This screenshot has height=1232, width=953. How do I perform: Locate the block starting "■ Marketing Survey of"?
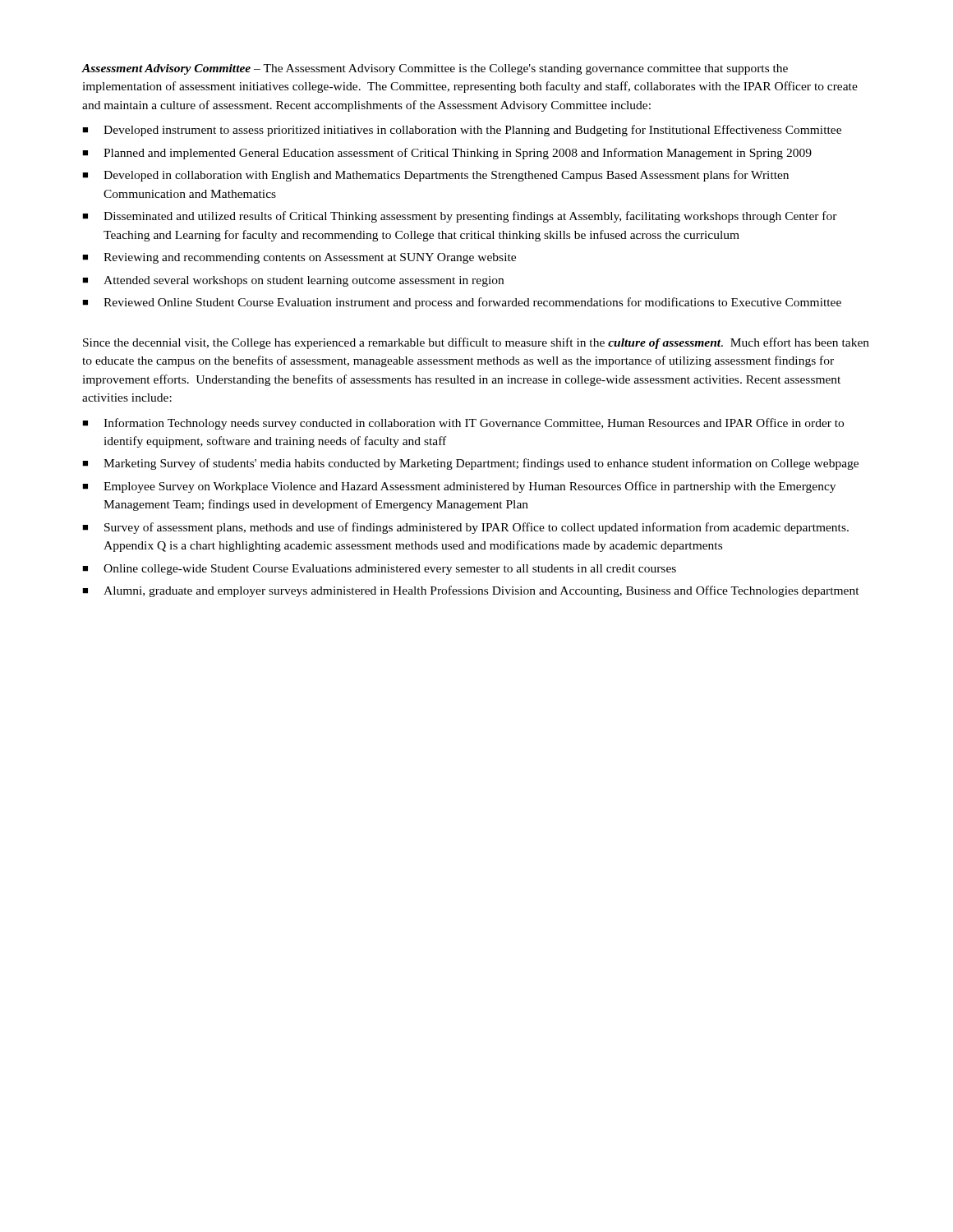click(x=471, y=464)
